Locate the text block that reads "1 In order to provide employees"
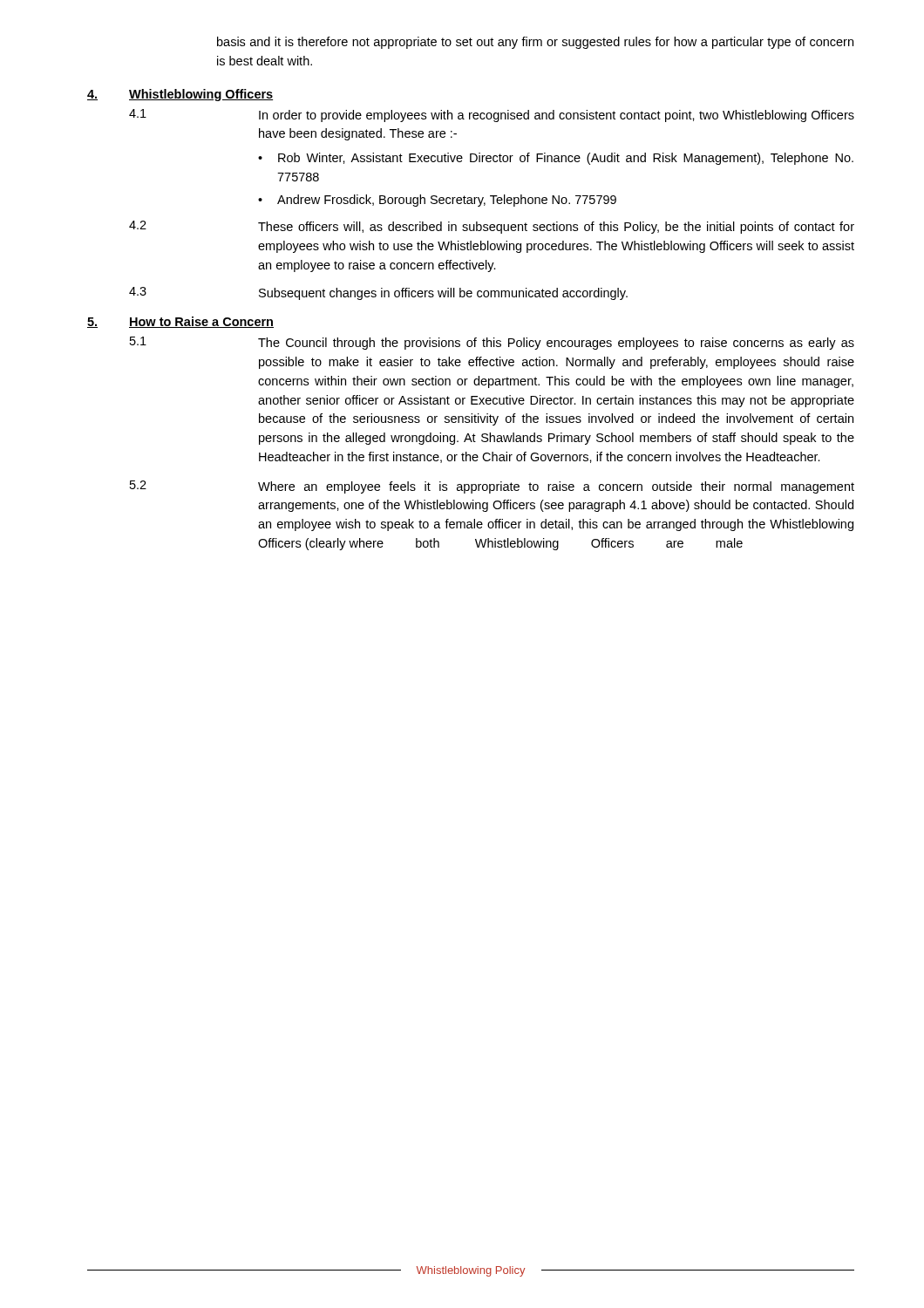The height and width of the screenshot is (1308, 924). click(471, 125)
